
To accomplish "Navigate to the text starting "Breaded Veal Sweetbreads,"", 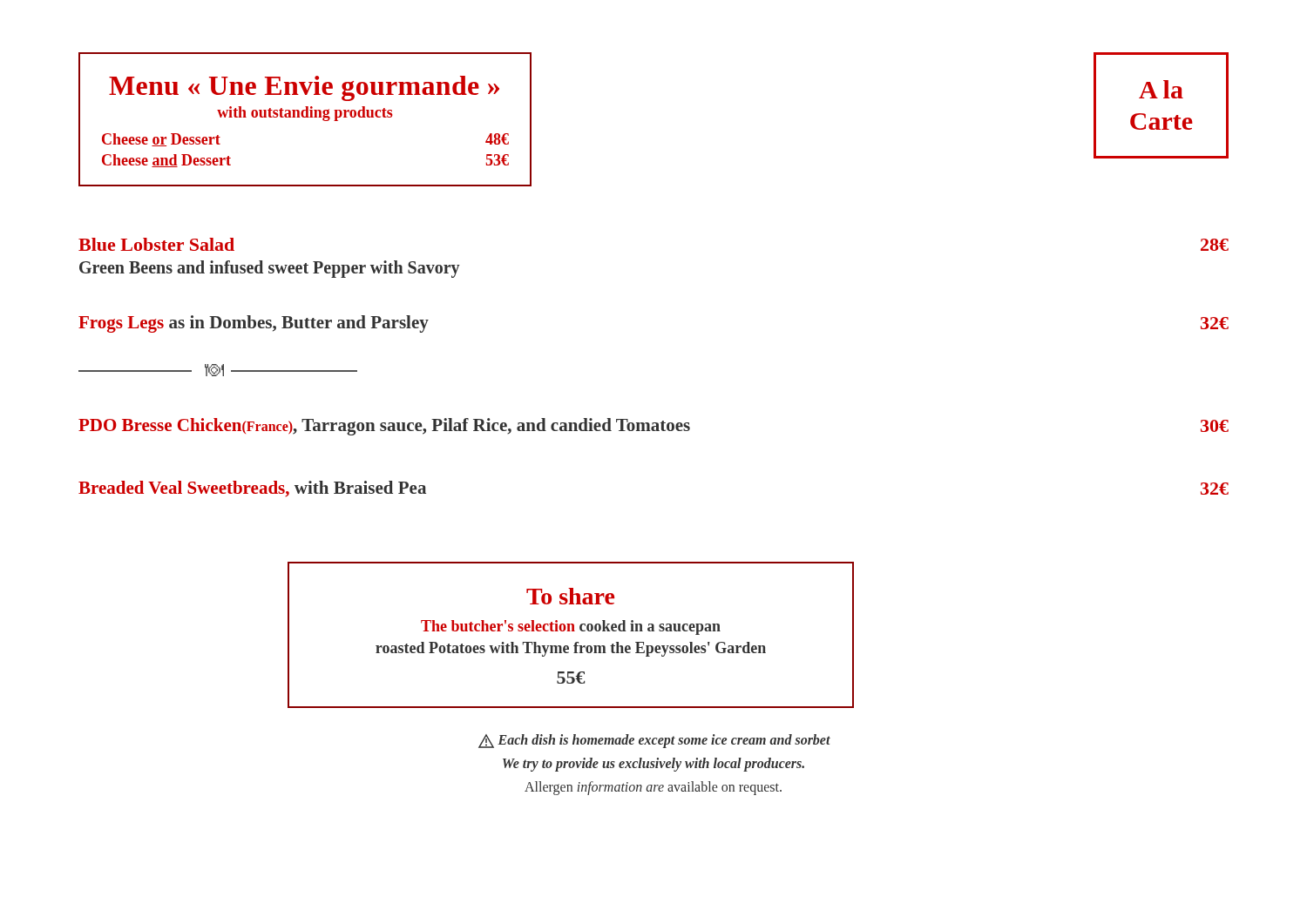I will point(256,488).
